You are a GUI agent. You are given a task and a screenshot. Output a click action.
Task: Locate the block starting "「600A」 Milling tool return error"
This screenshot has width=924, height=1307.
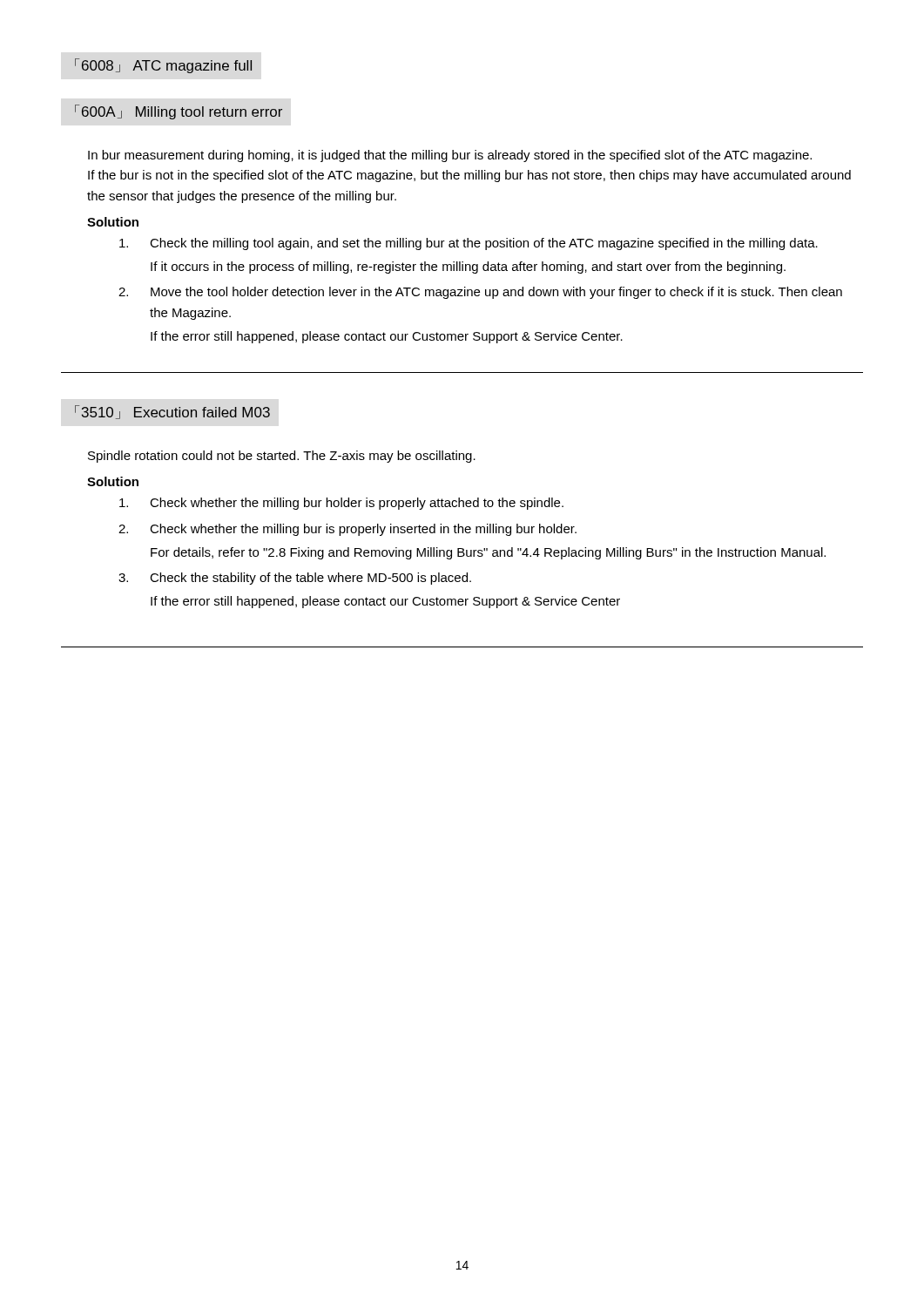point(176,112)
